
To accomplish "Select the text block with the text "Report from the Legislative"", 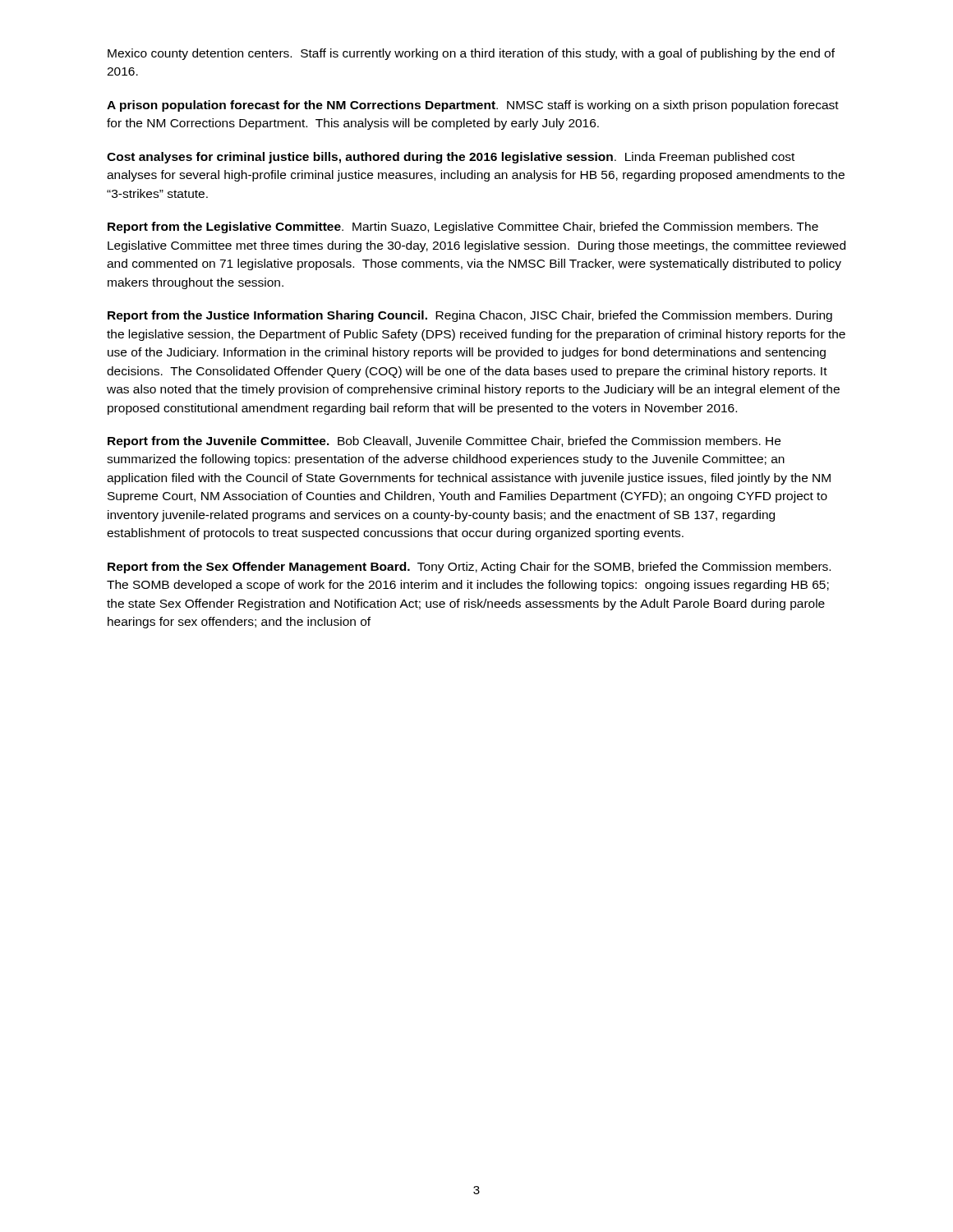I will tap(476, 254).
